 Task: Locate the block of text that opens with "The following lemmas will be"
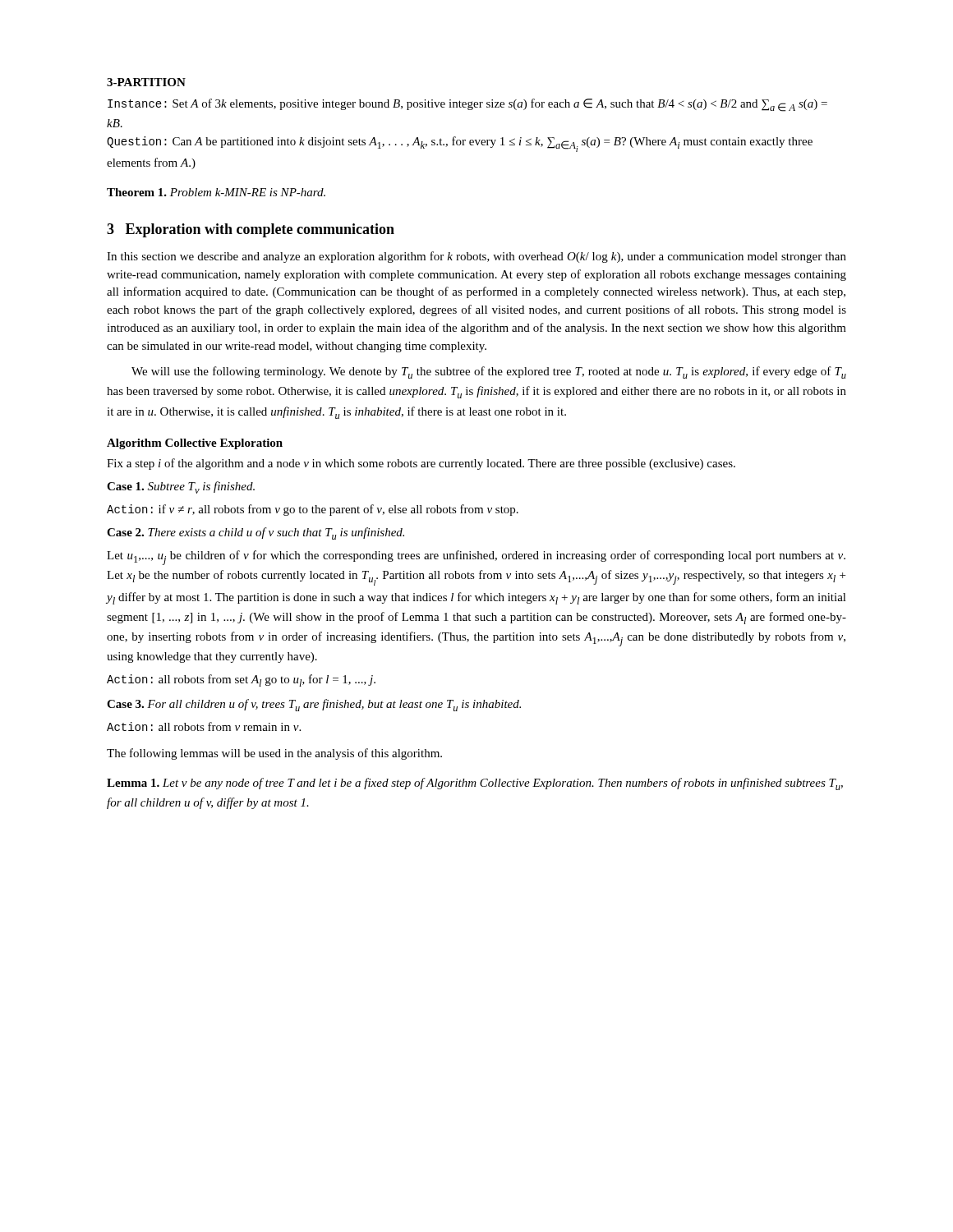tap(275, 753)
